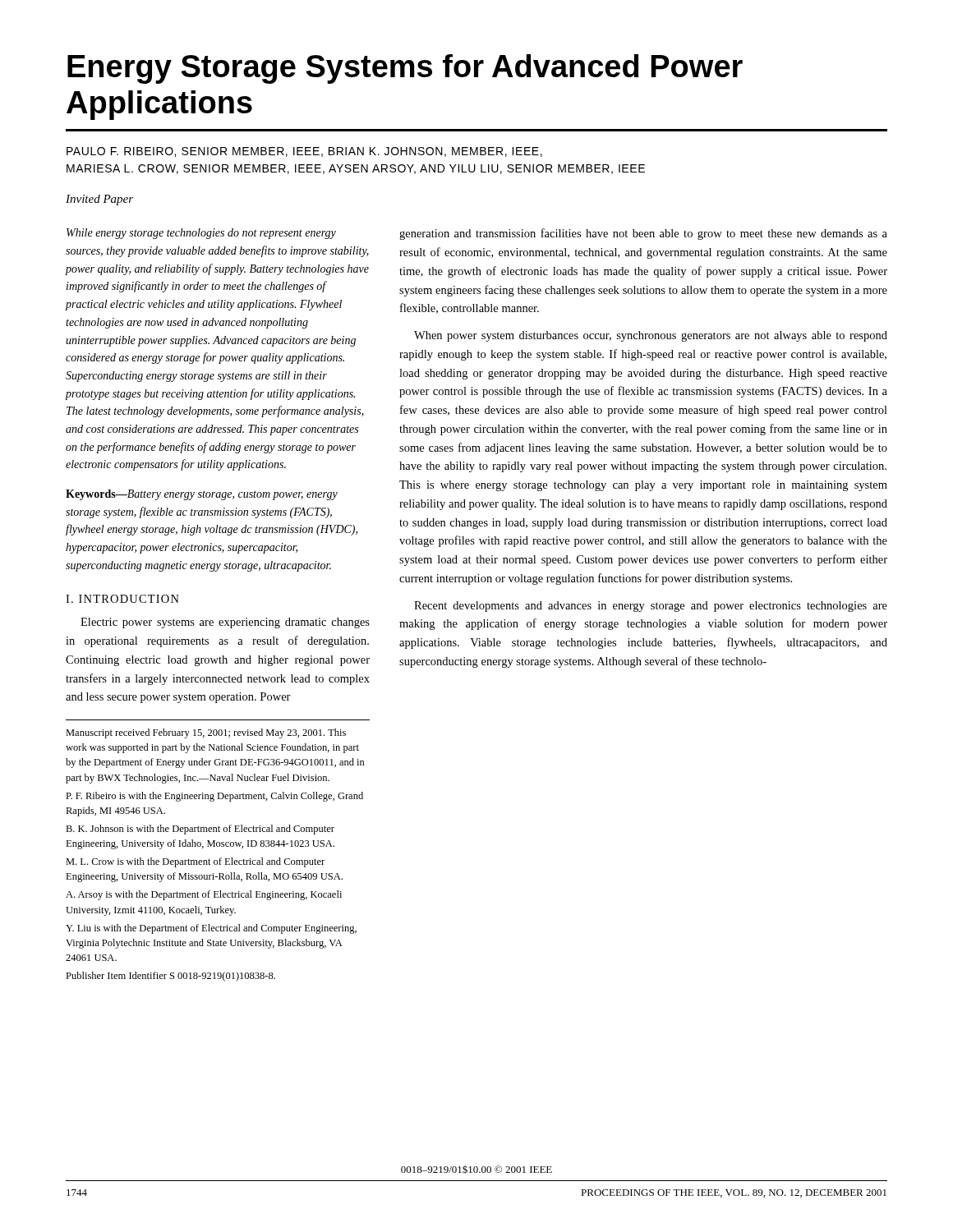The image size is (953, 1232).
Task: Find the text block containing "PAULO F. RIBEIRO, Senior Member, IEEE, BRIAN"
Action: pos(356,160)
